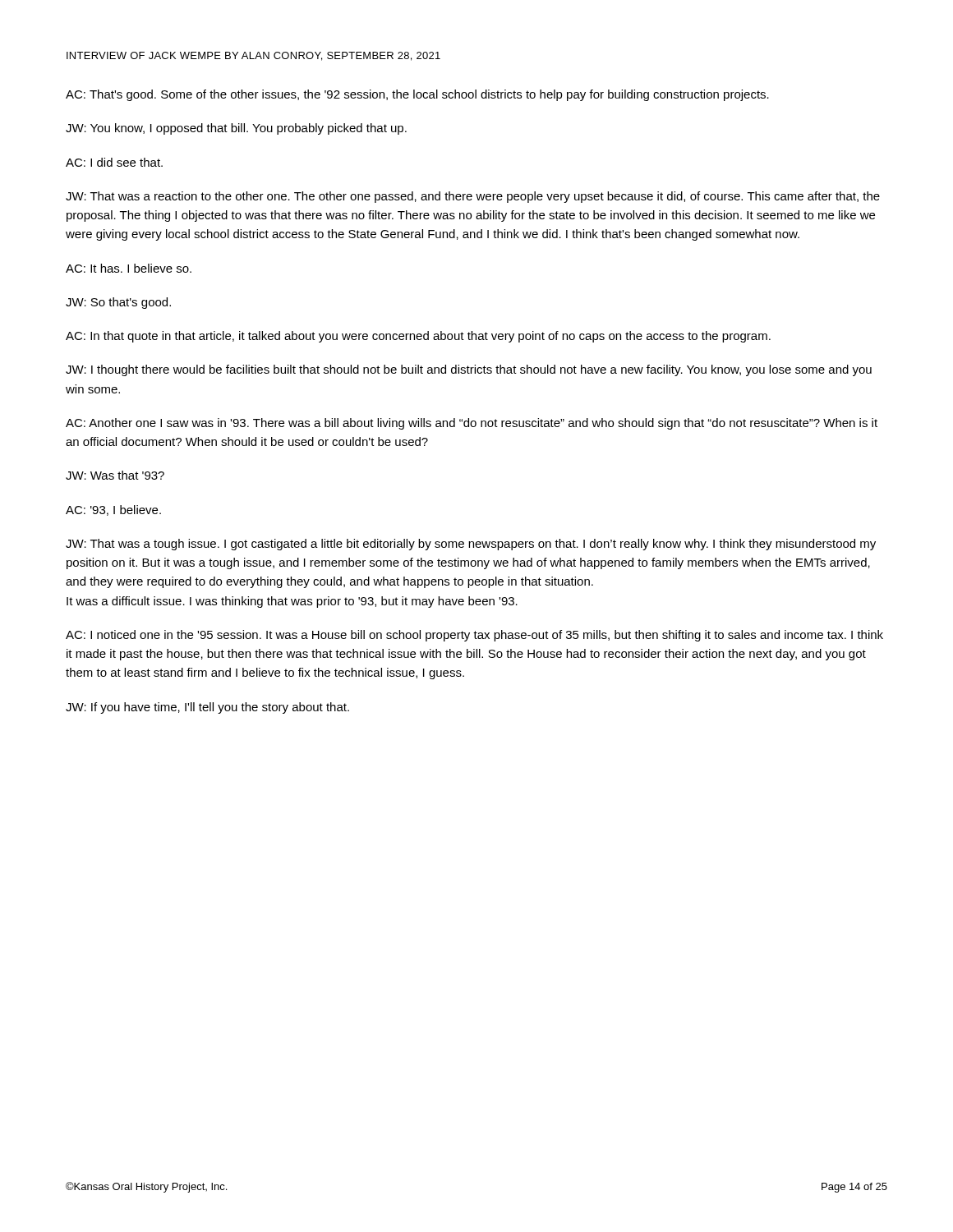Select the text block containing "JW: Was that"

point(115,475)
